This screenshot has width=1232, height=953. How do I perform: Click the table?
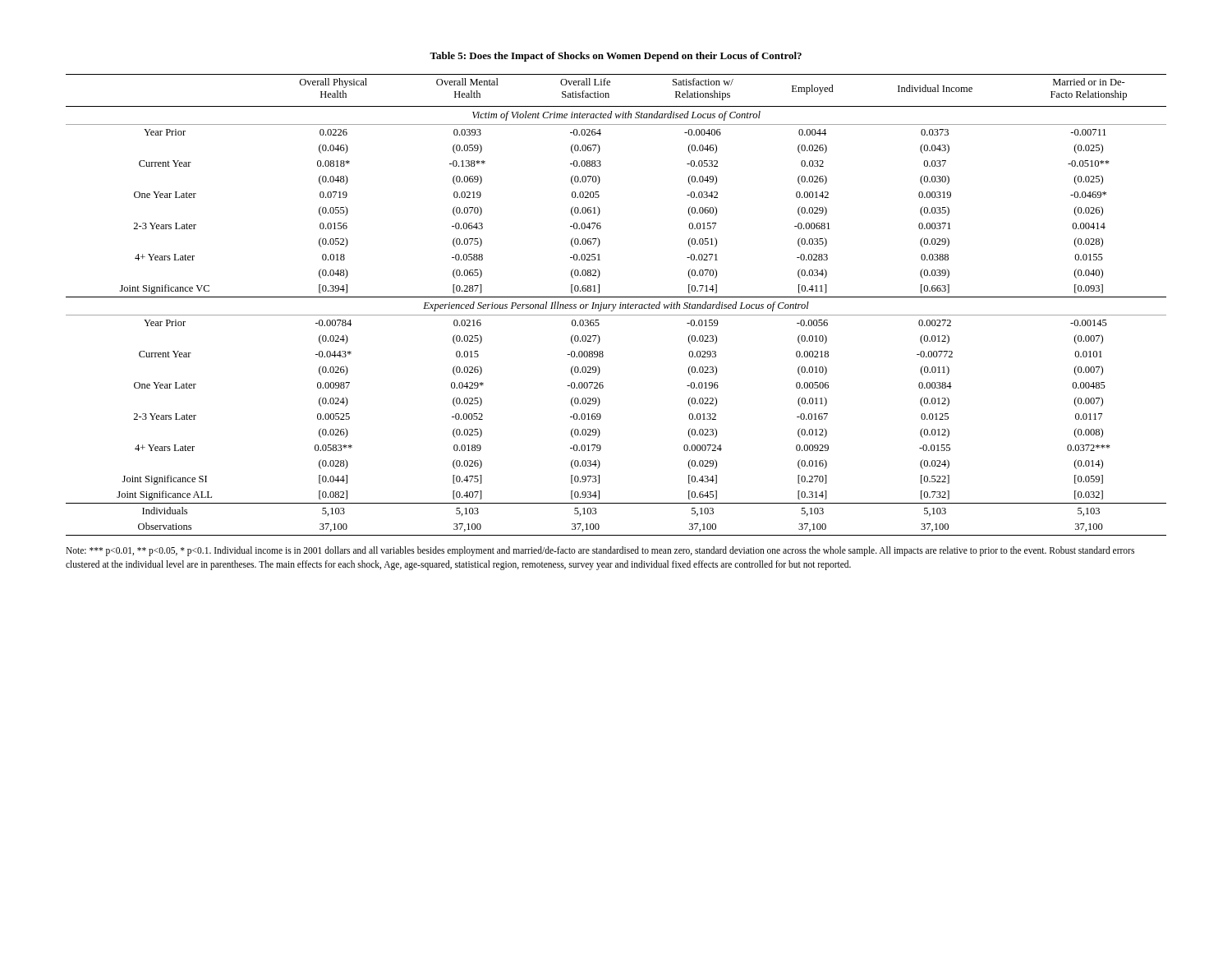pos(616,305)
